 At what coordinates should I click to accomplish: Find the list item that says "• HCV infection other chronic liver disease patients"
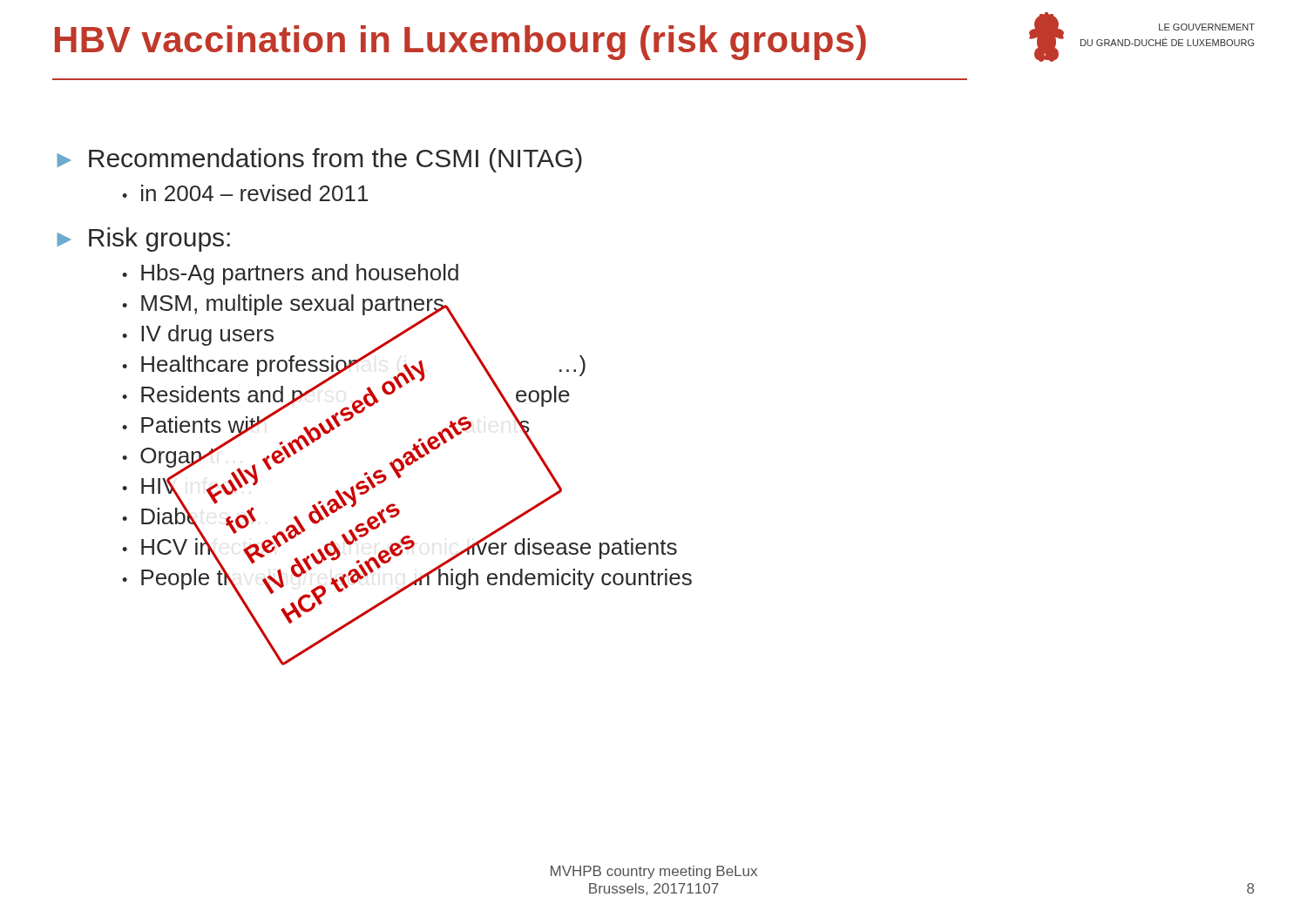coord(400,547)
